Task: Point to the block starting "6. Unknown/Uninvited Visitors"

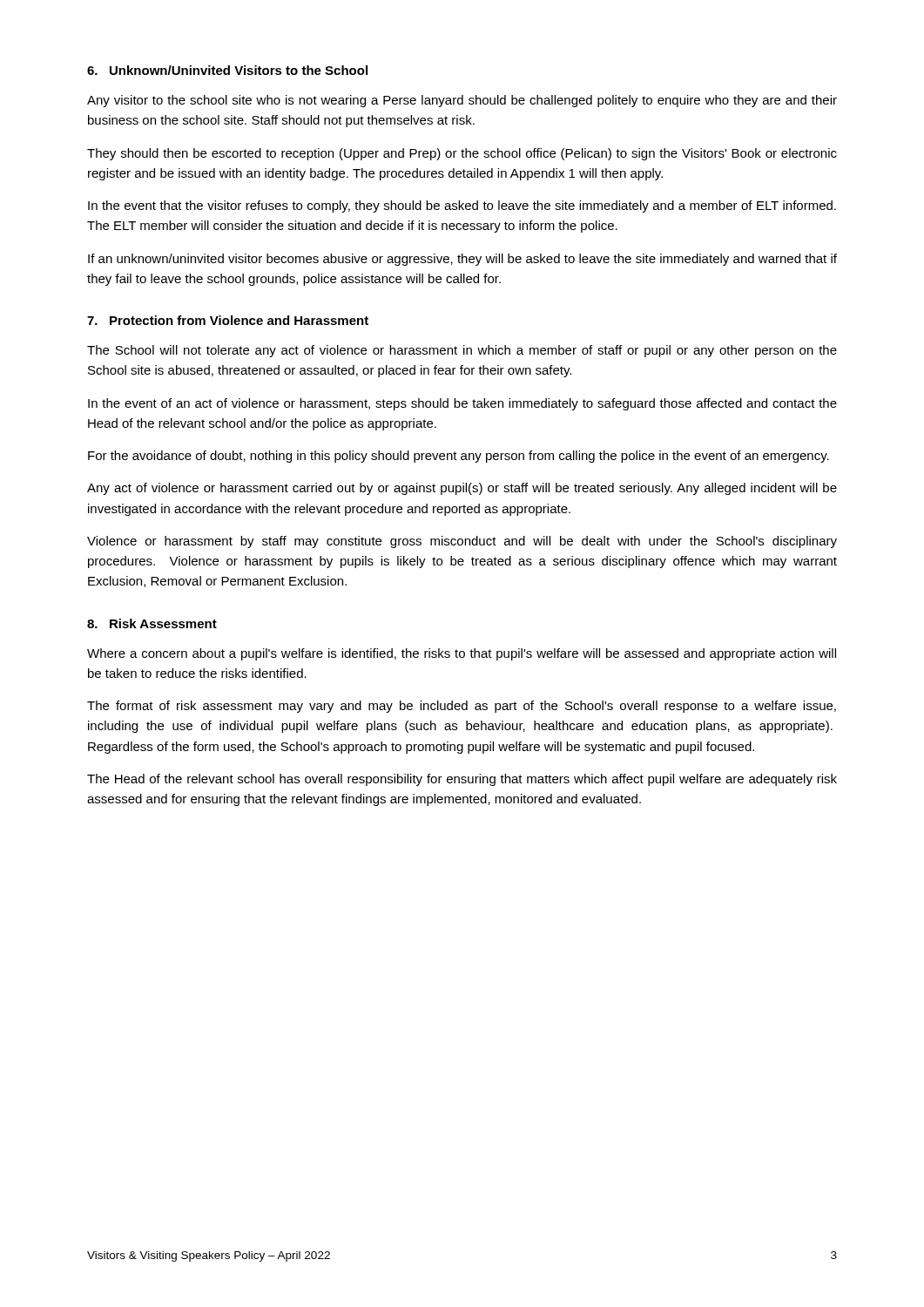Action: click(x=228, y=70)
